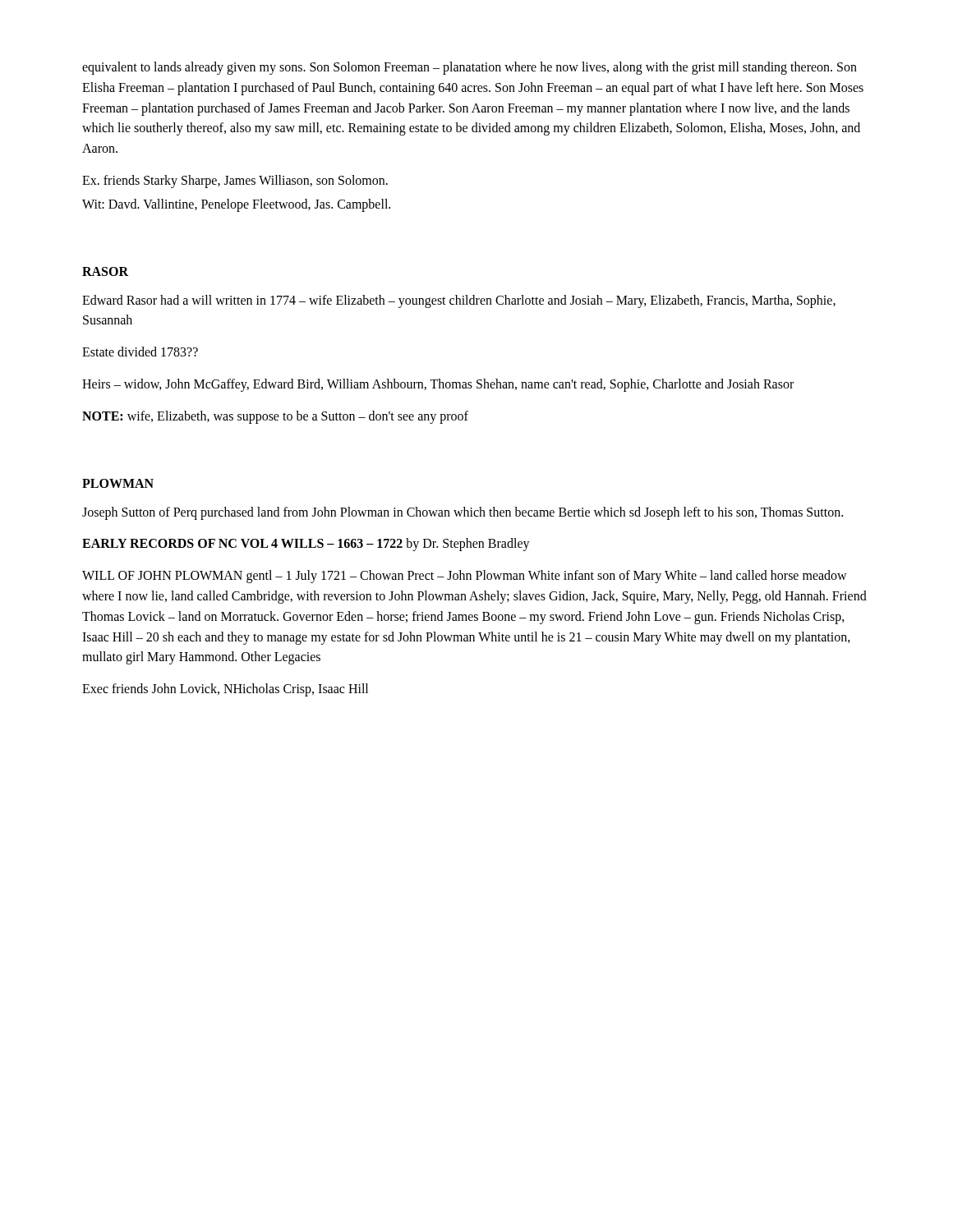Navigate to the element starting "Joseph Sutton of"

pos(463,512)
